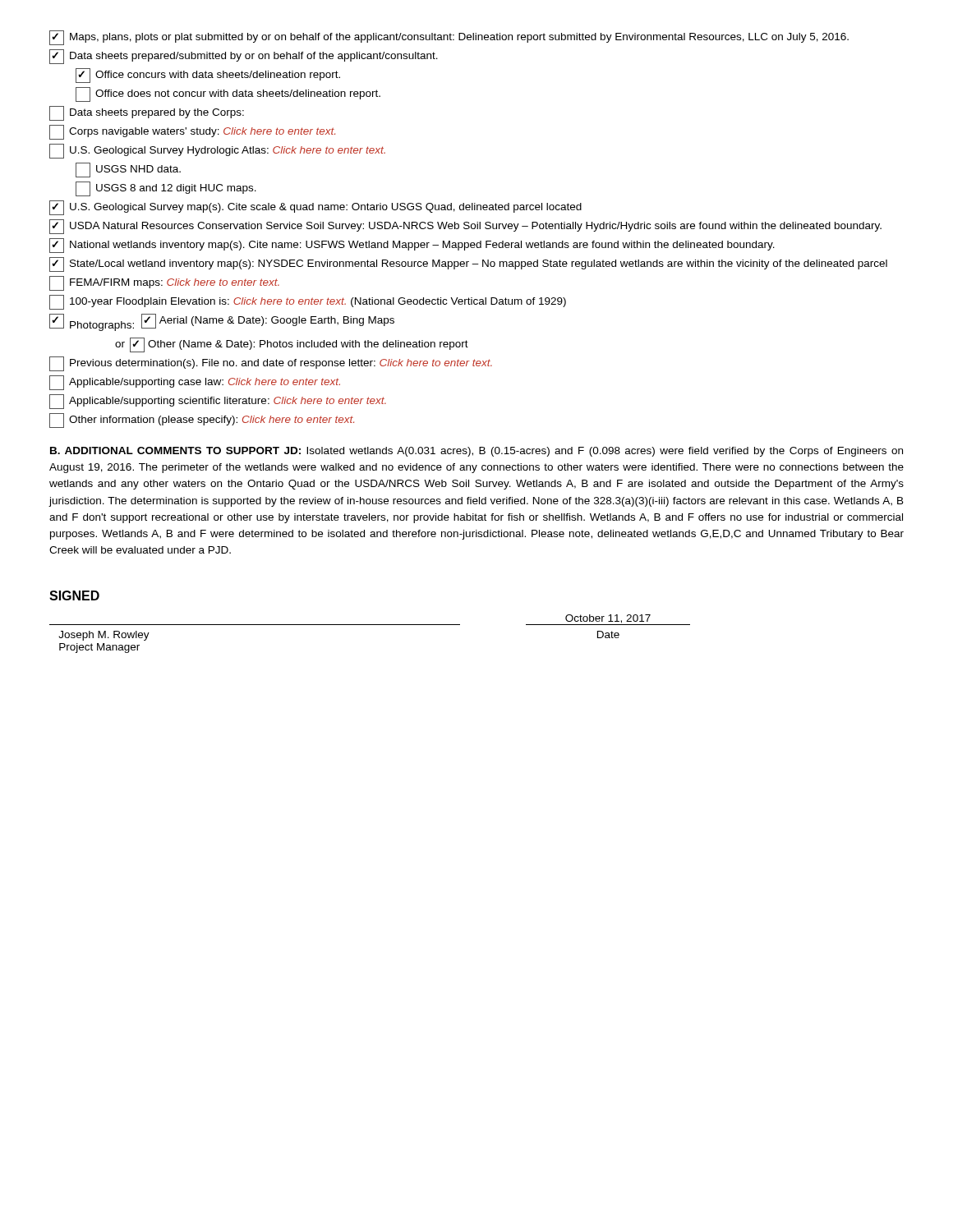
Task: Find the text block containing "B. ADDITIONAL COMMENTS TO SUPPORT JD: Isolated wetlands"
Action: click(476, 500)
